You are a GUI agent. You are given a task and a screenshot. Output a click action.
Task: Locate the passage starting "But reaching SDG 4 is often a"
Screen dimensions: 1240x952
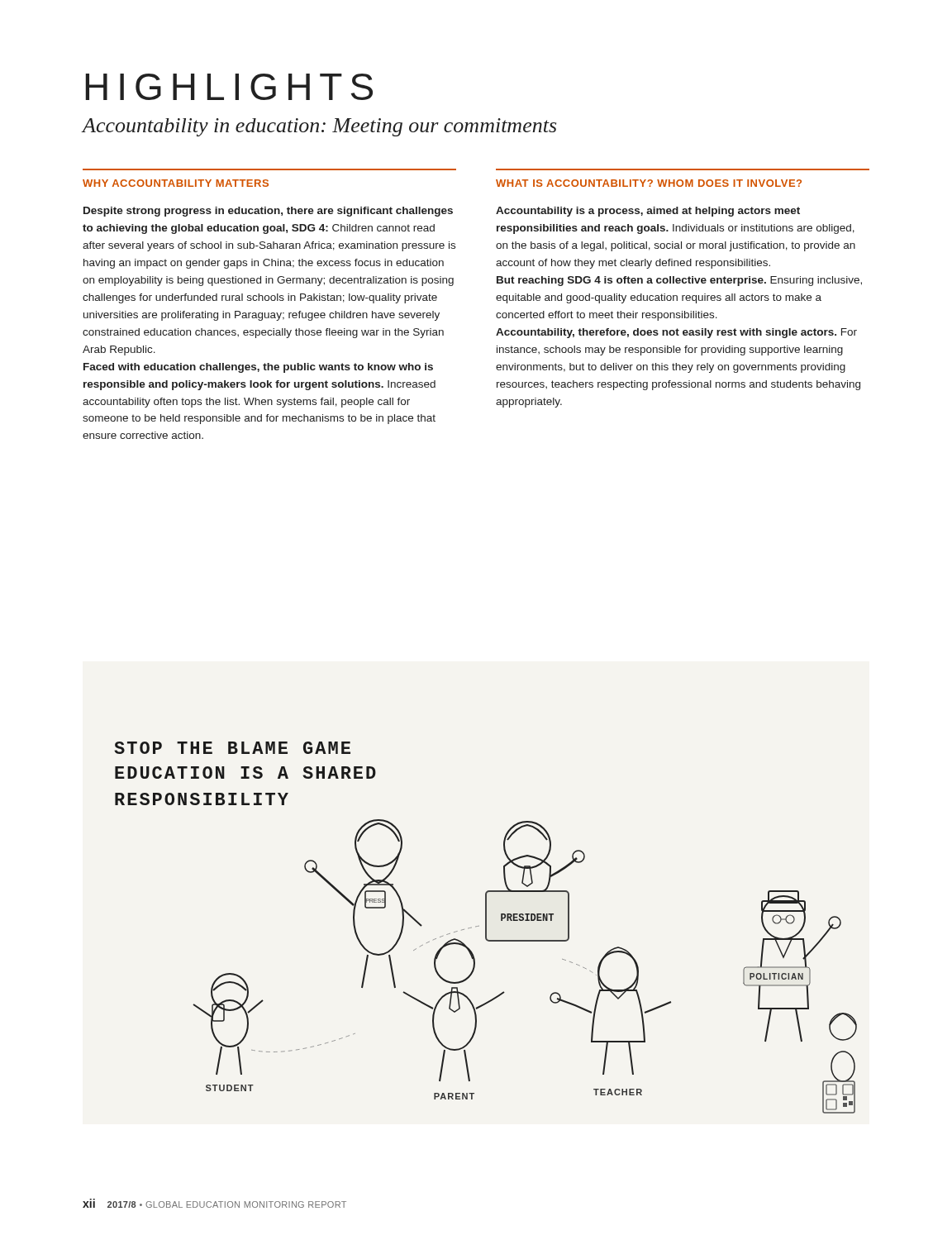click(683, 298)
